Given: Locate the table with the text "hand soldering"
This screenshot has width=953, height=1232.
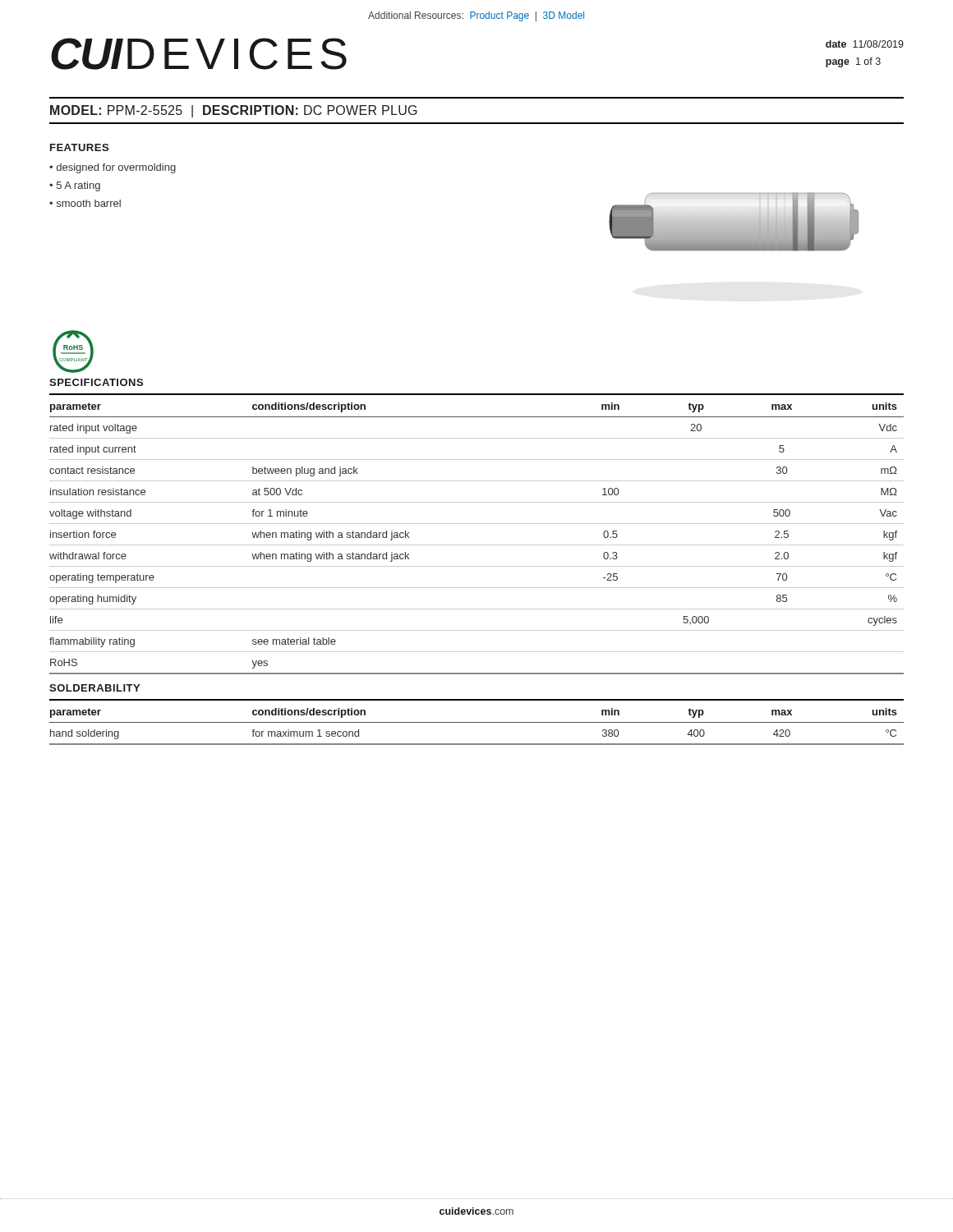Looking at the screenshot, I should (x=476, y=722).
